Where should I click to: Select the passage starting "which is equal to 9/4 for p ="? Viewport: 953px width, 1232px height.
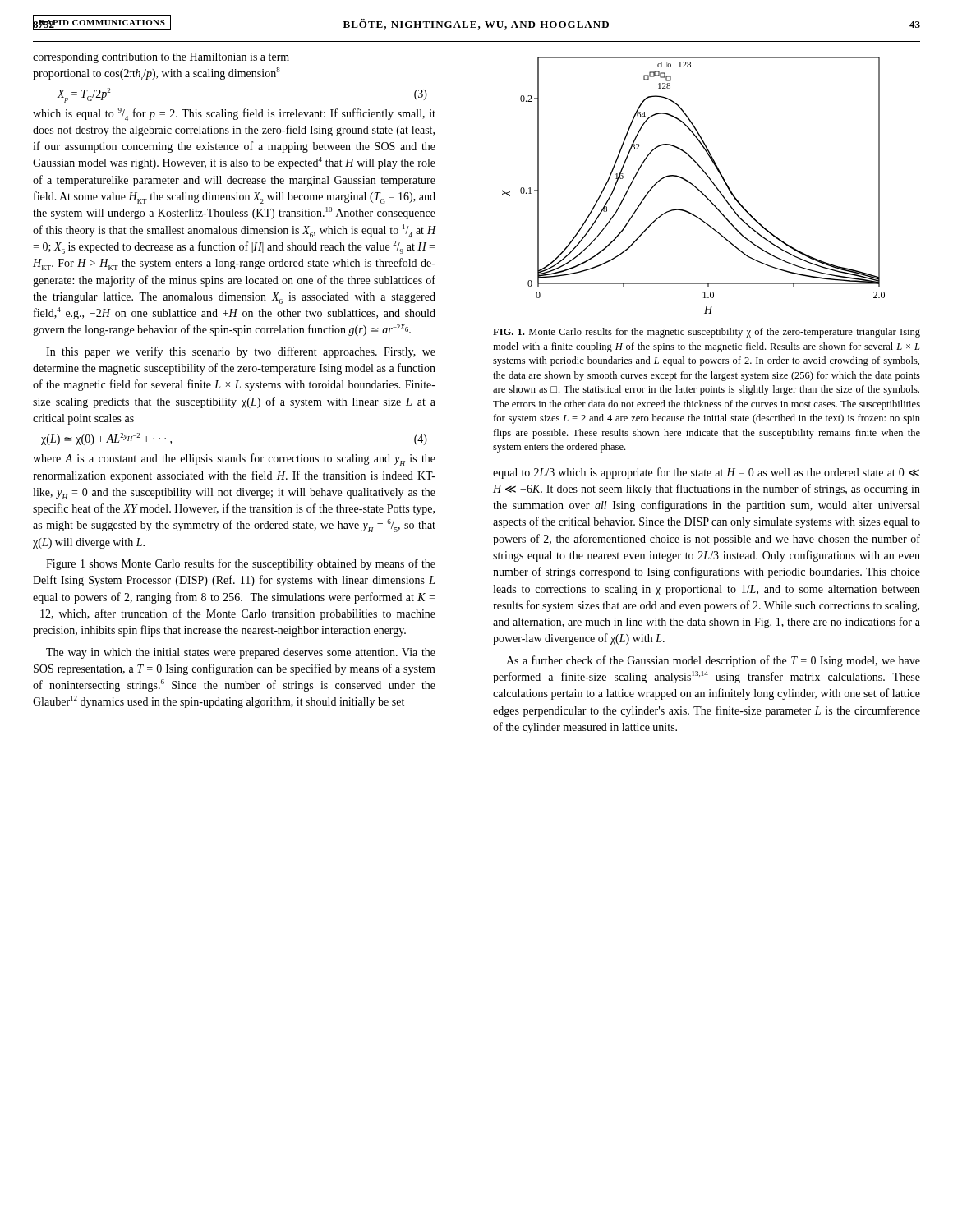point(234,221)
